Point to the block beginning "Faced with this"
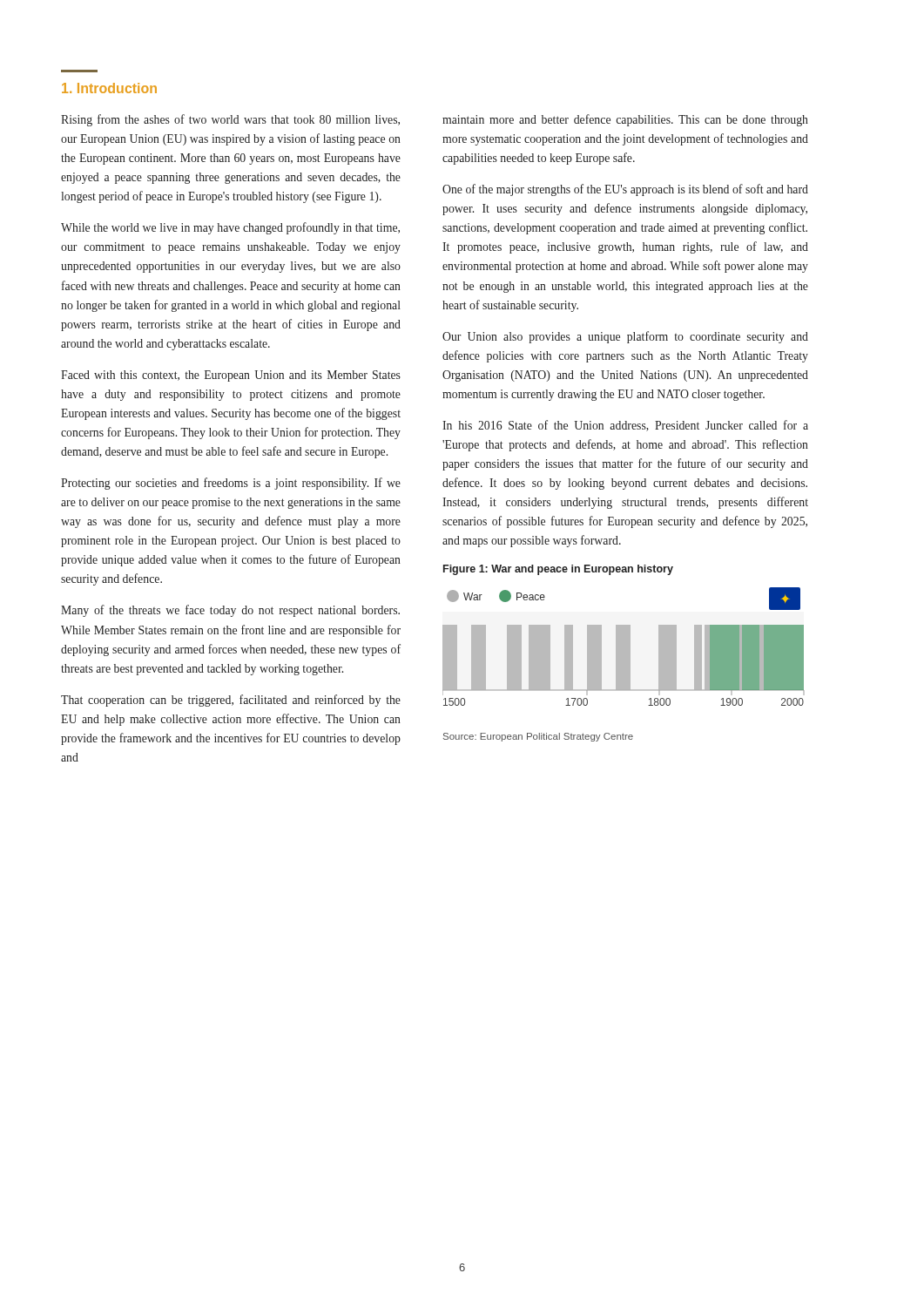The width and height of the screenshot is (924, 1307). tap(231, 414)
